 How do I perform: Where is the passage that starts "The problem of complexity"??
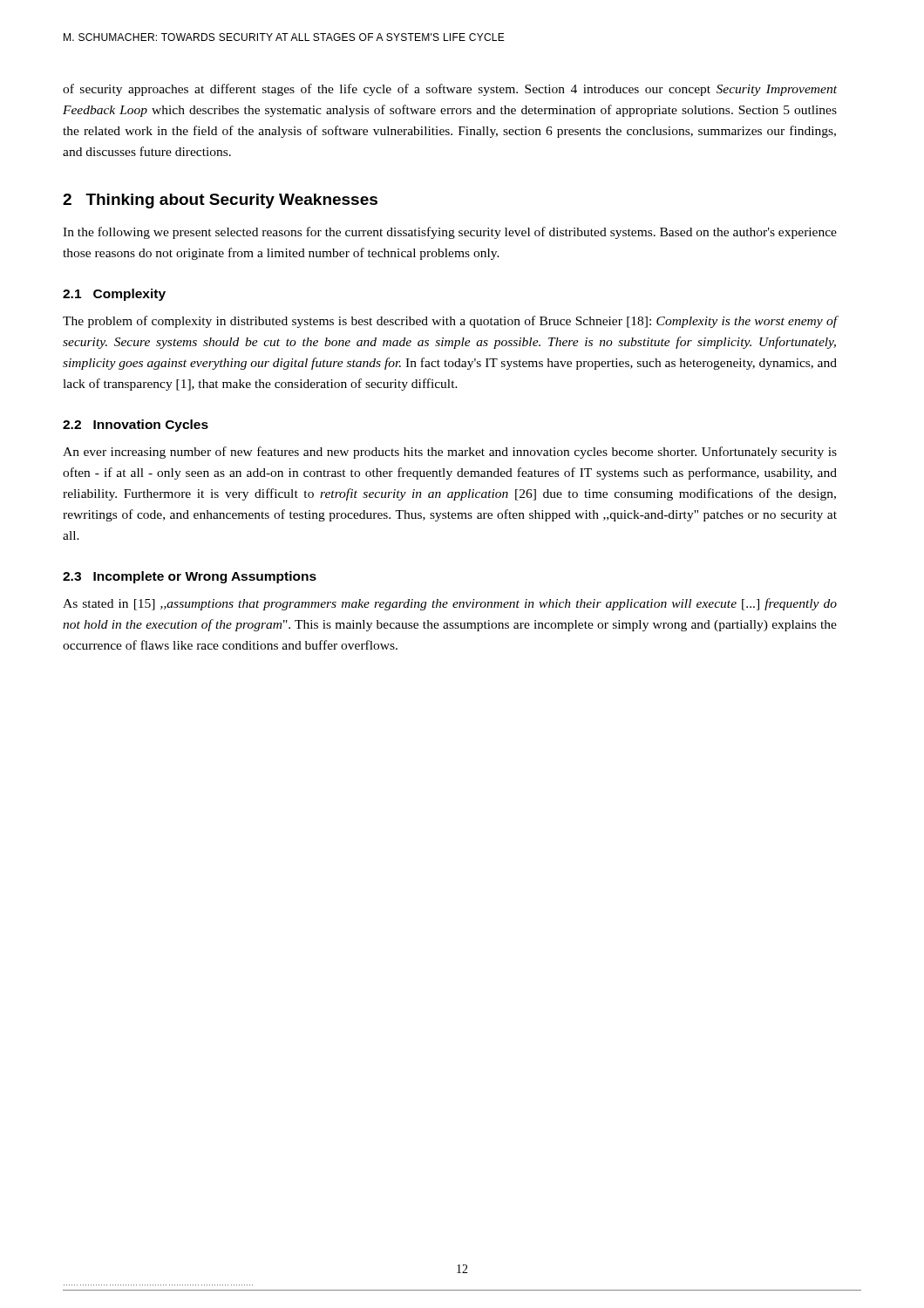point(450,352)
